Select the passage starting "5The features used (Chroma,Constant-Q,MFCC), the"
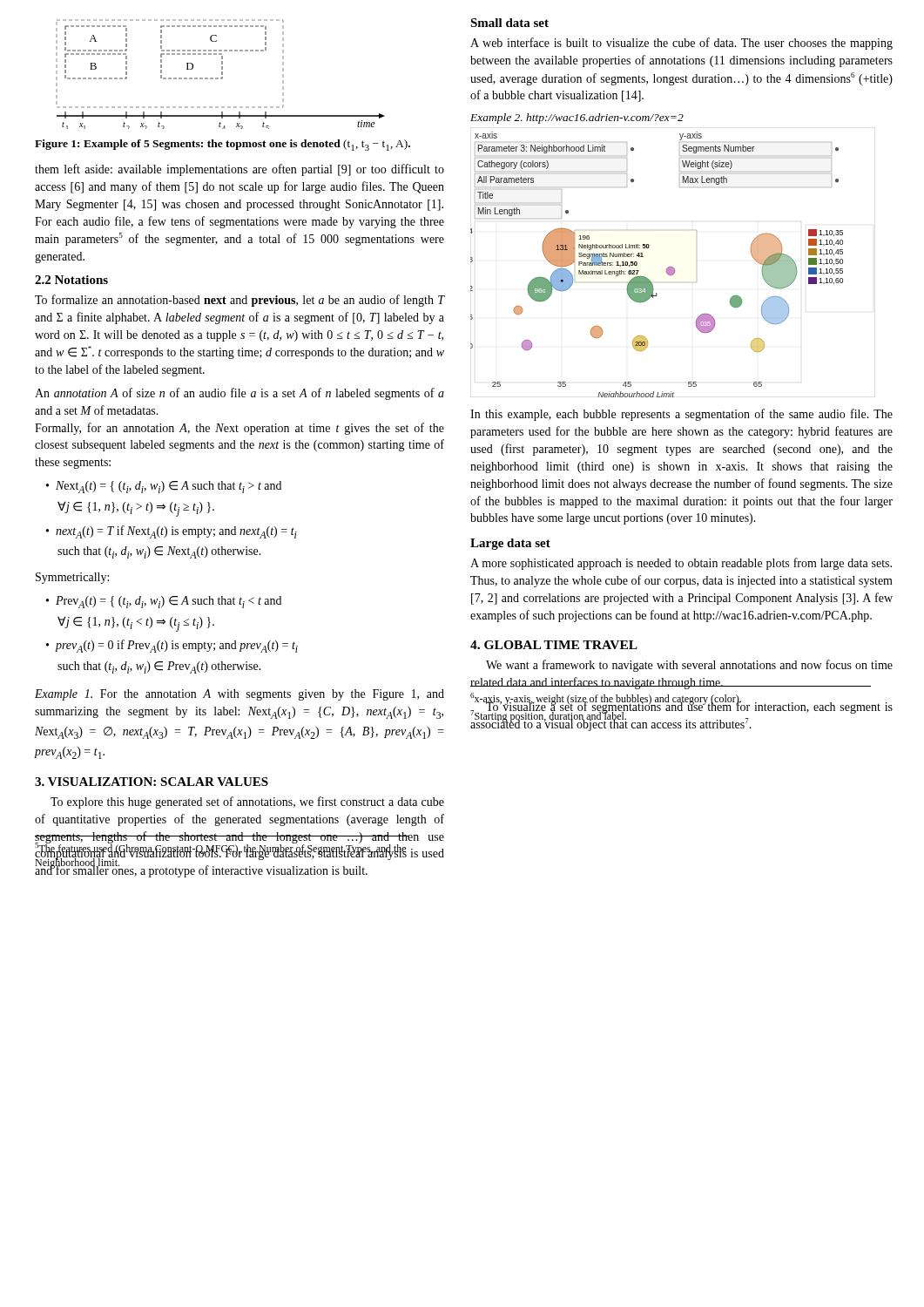The height and width of the screenshot is (1307, 924). (221, 855)
